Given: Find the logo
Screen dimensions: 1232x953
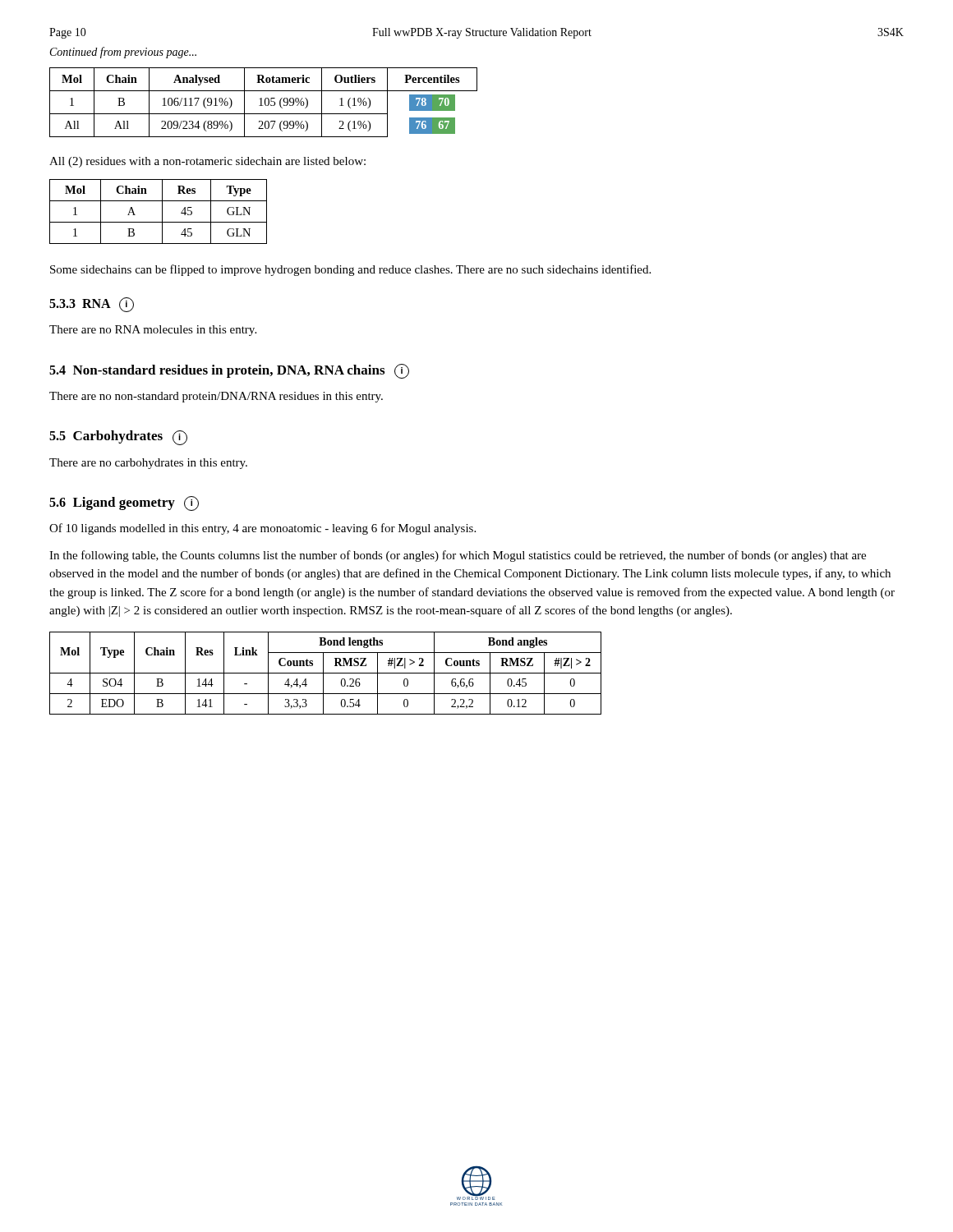Looking at the screenshot, I should coord(476,1187).
